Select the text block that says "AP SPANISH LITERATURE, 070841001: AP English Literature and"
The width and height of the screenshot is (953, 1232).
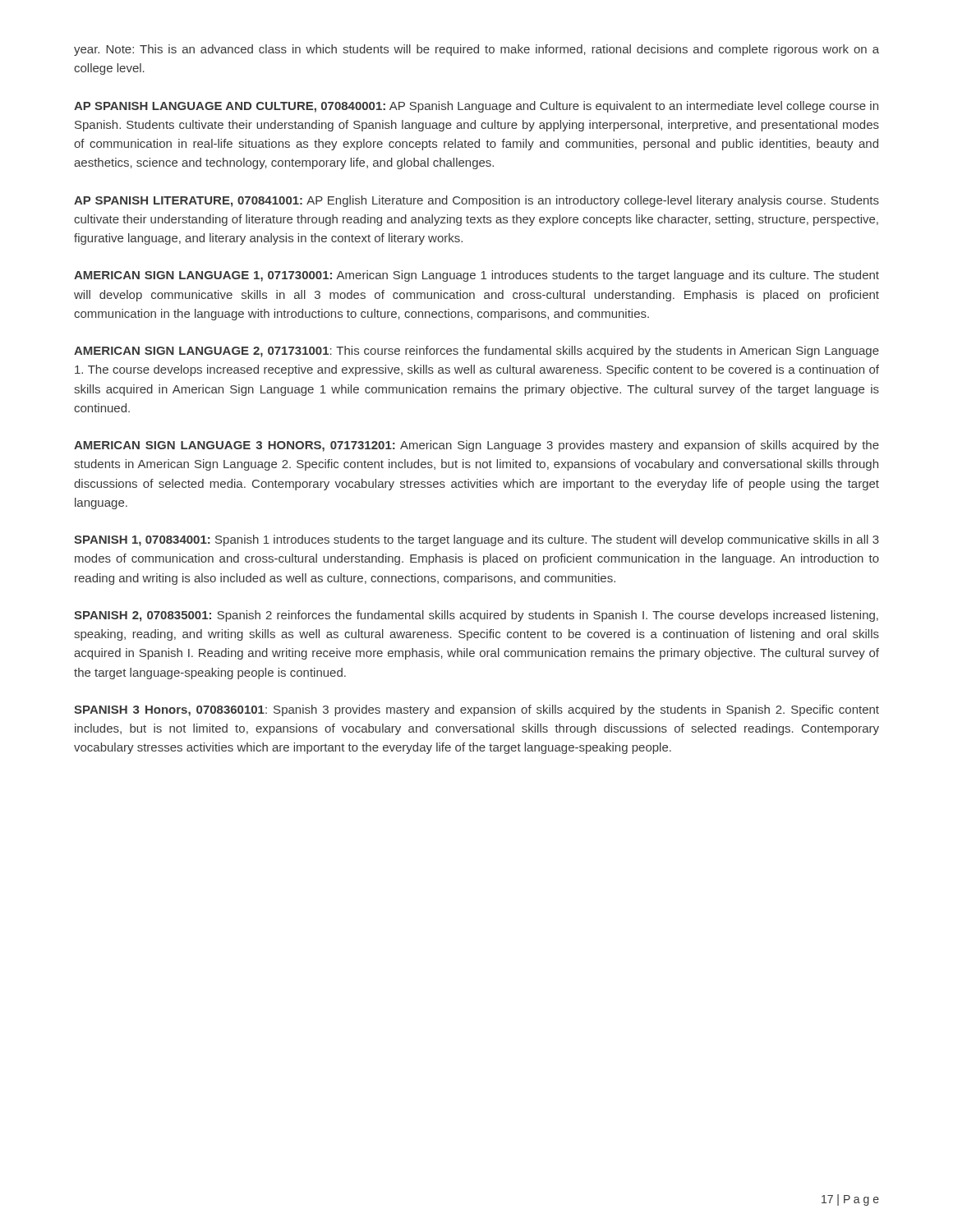coord(476,219)
